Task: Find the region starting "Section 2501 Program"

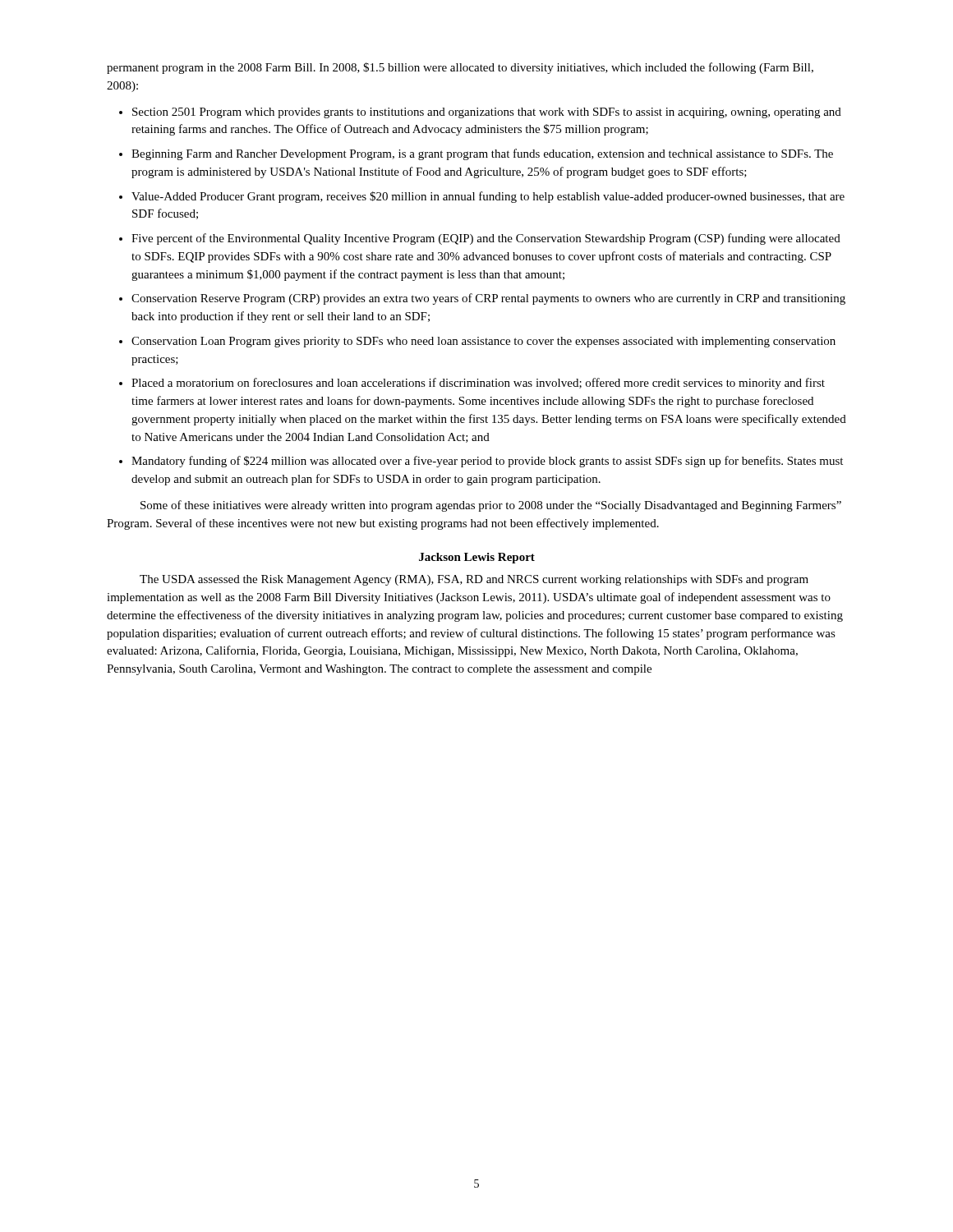Action: 489,121
